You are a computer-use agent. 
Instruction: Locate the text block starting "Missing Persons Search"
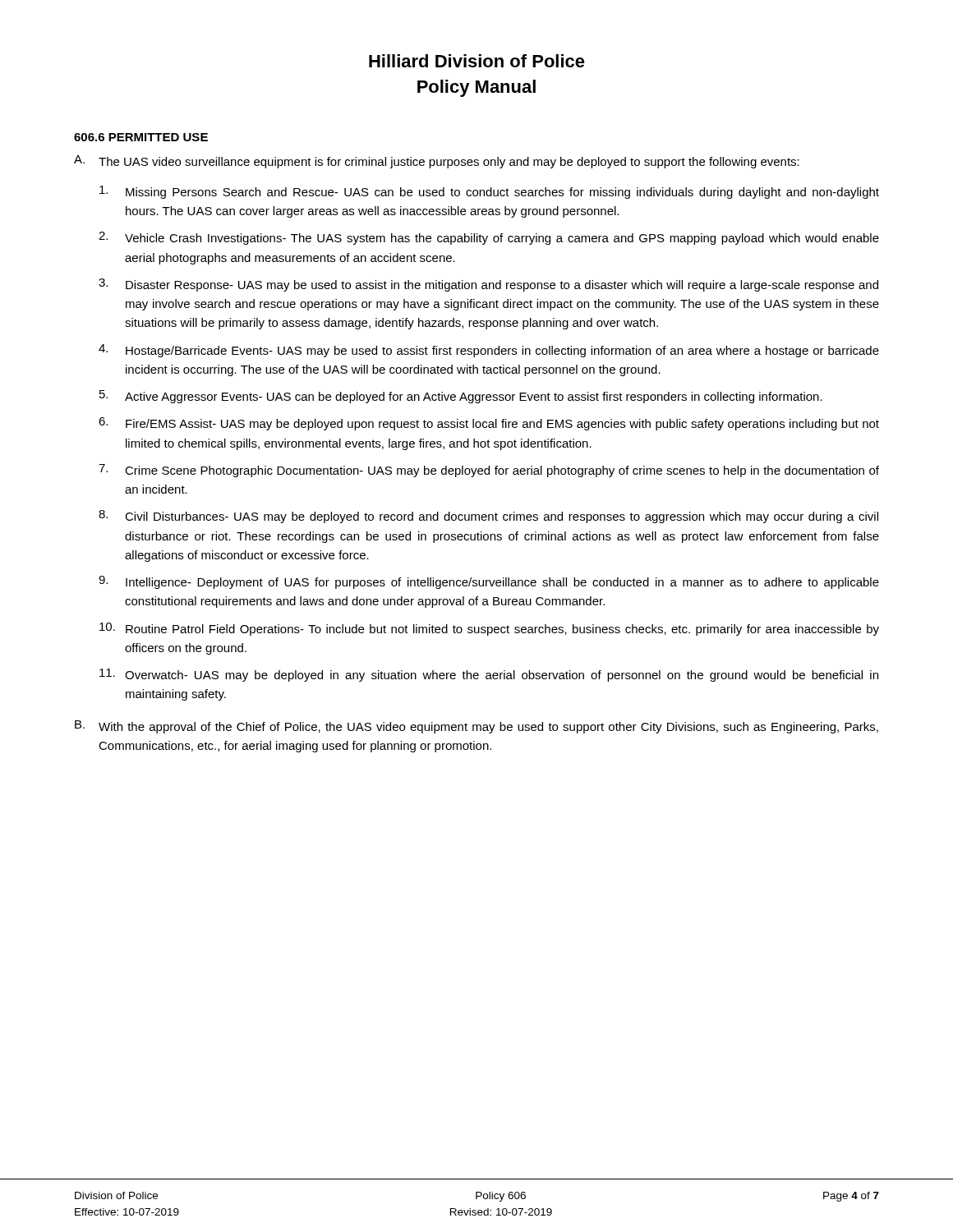(489, 201)
